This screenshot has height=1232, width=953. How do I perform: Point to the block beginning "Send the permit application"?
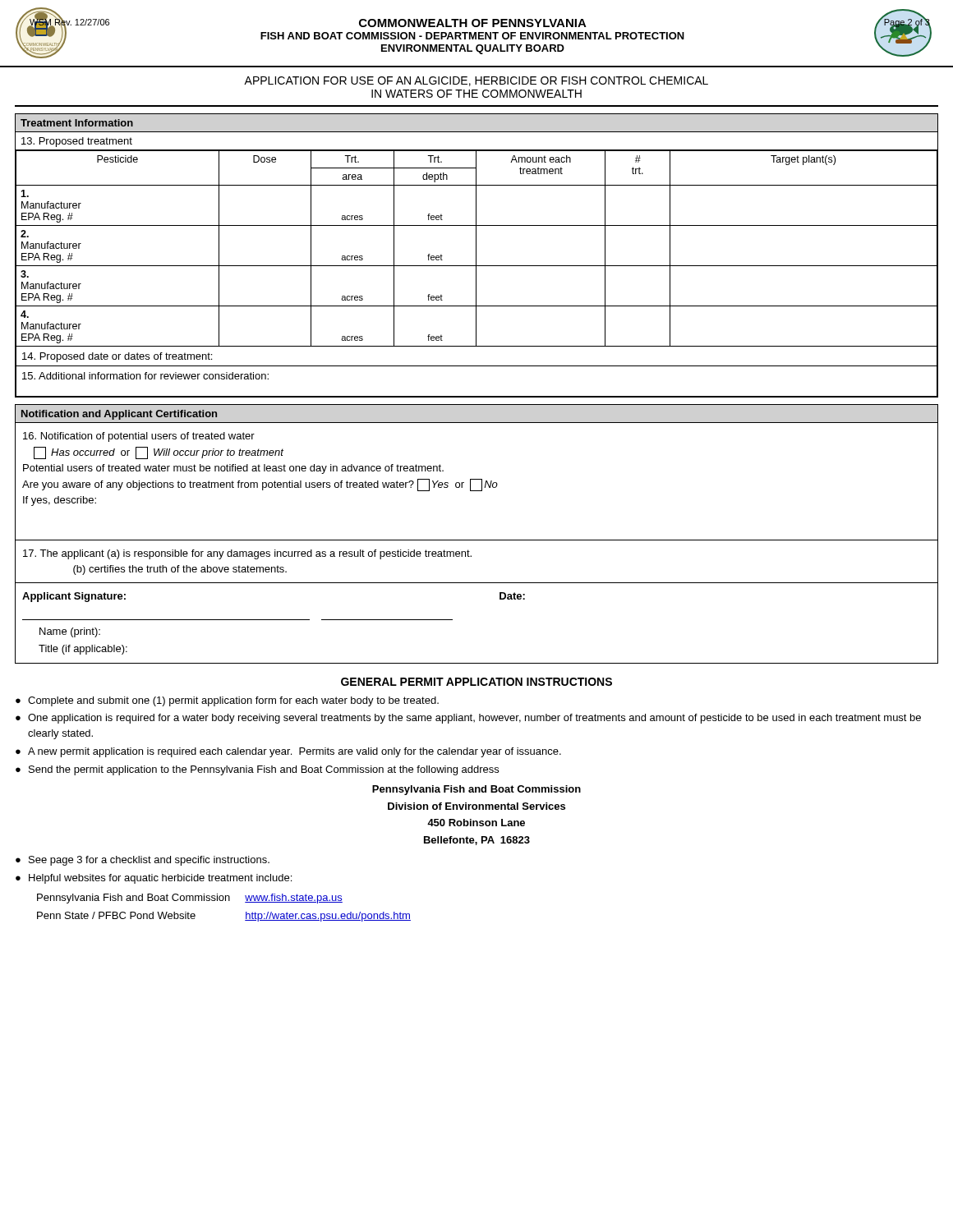click(x=264, y=769)
